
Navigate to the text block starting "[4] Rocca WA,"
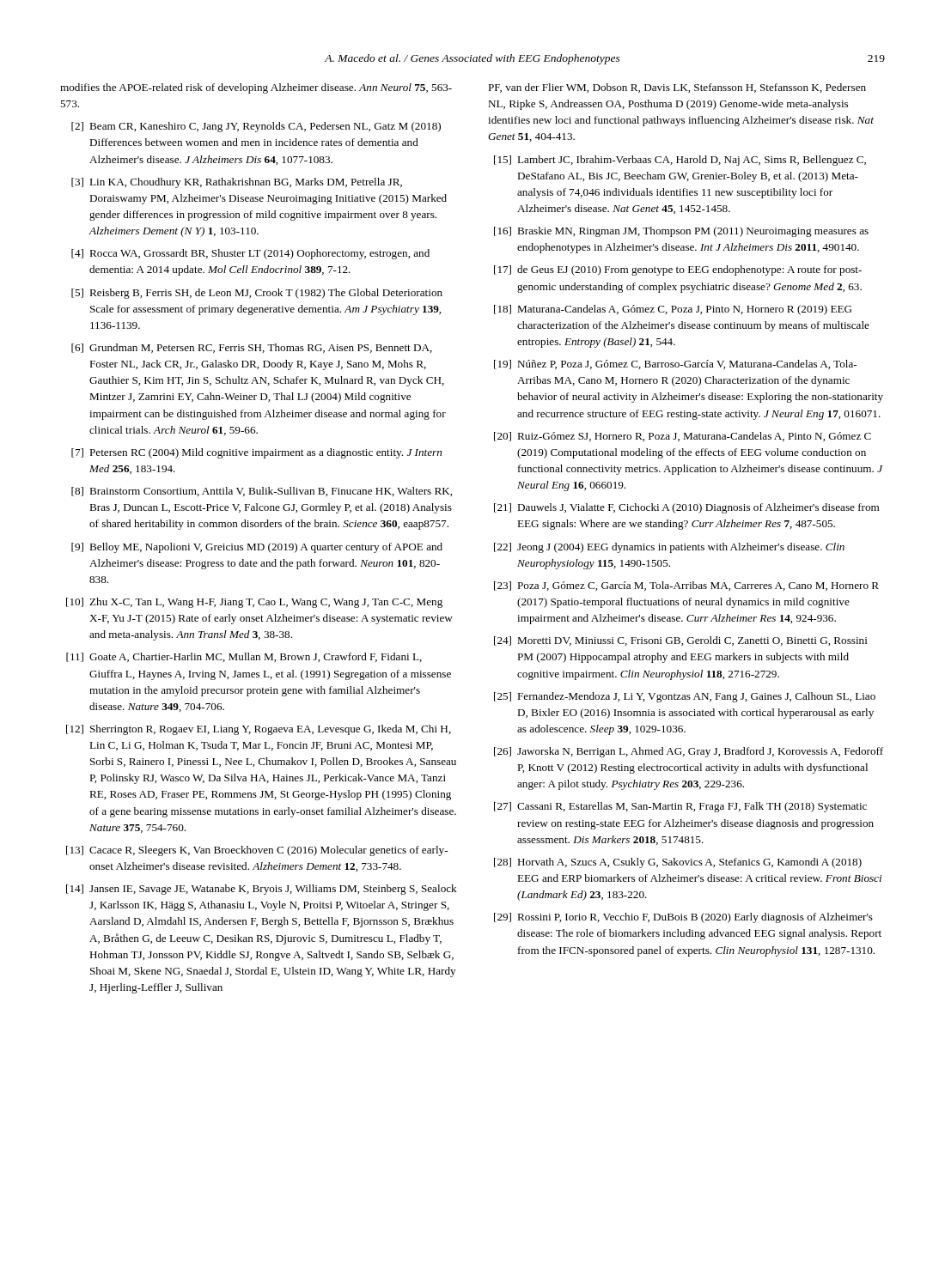click(259, 261)
